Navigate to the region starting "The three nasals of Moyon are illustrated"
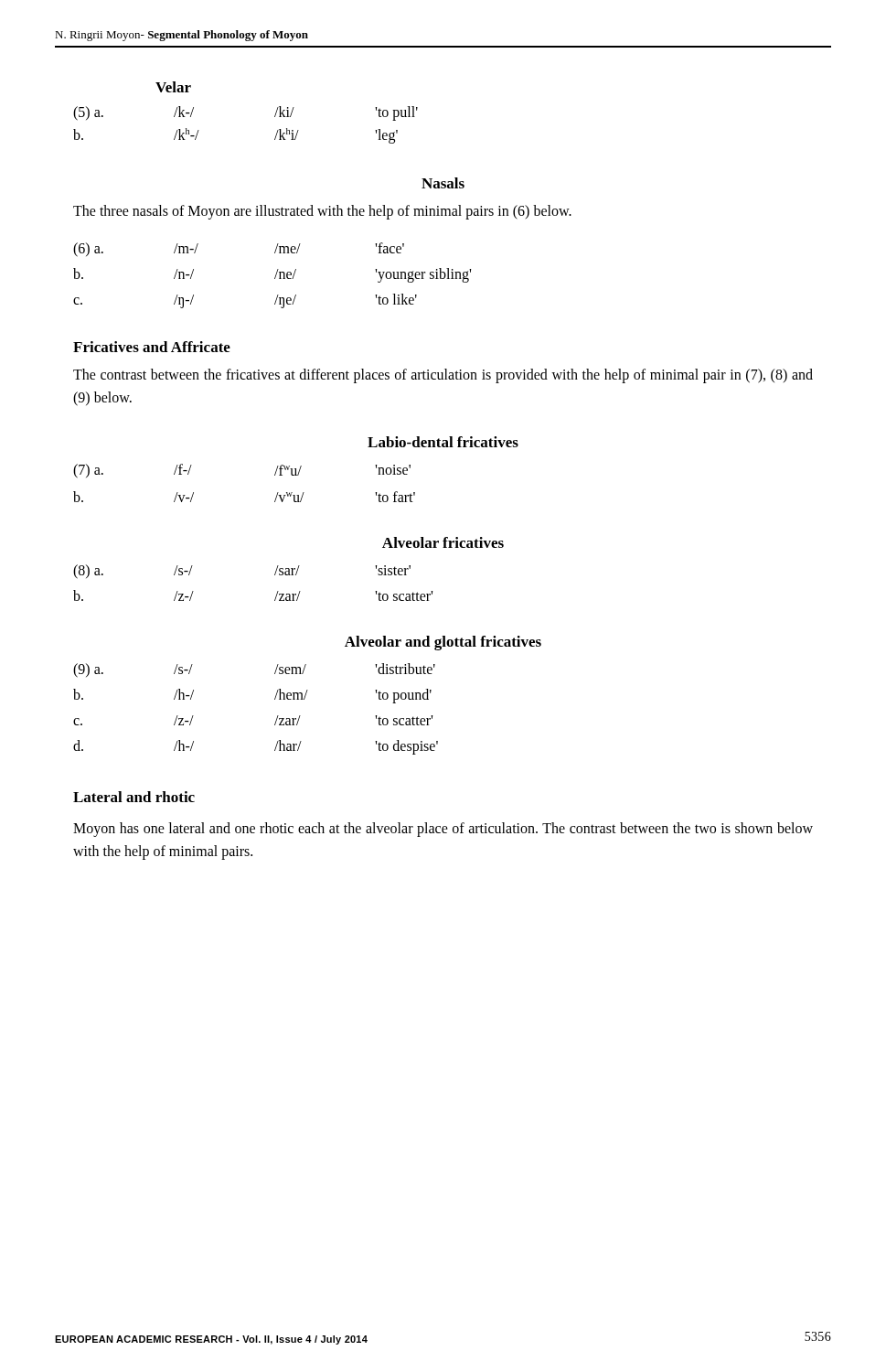886x1372 pixels. point(323,211)
